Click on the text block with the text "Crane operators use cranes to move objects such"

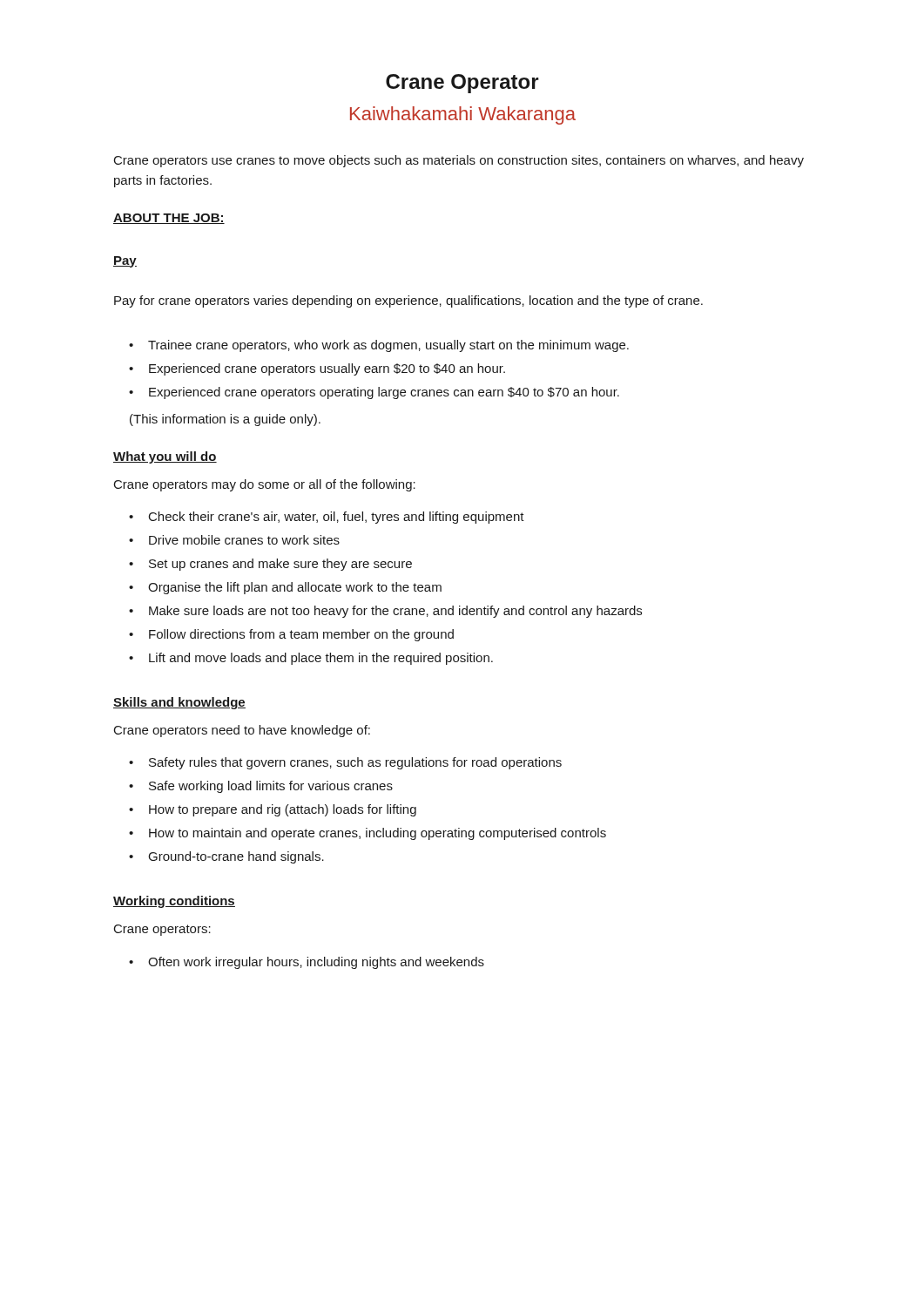coord(458,170)
